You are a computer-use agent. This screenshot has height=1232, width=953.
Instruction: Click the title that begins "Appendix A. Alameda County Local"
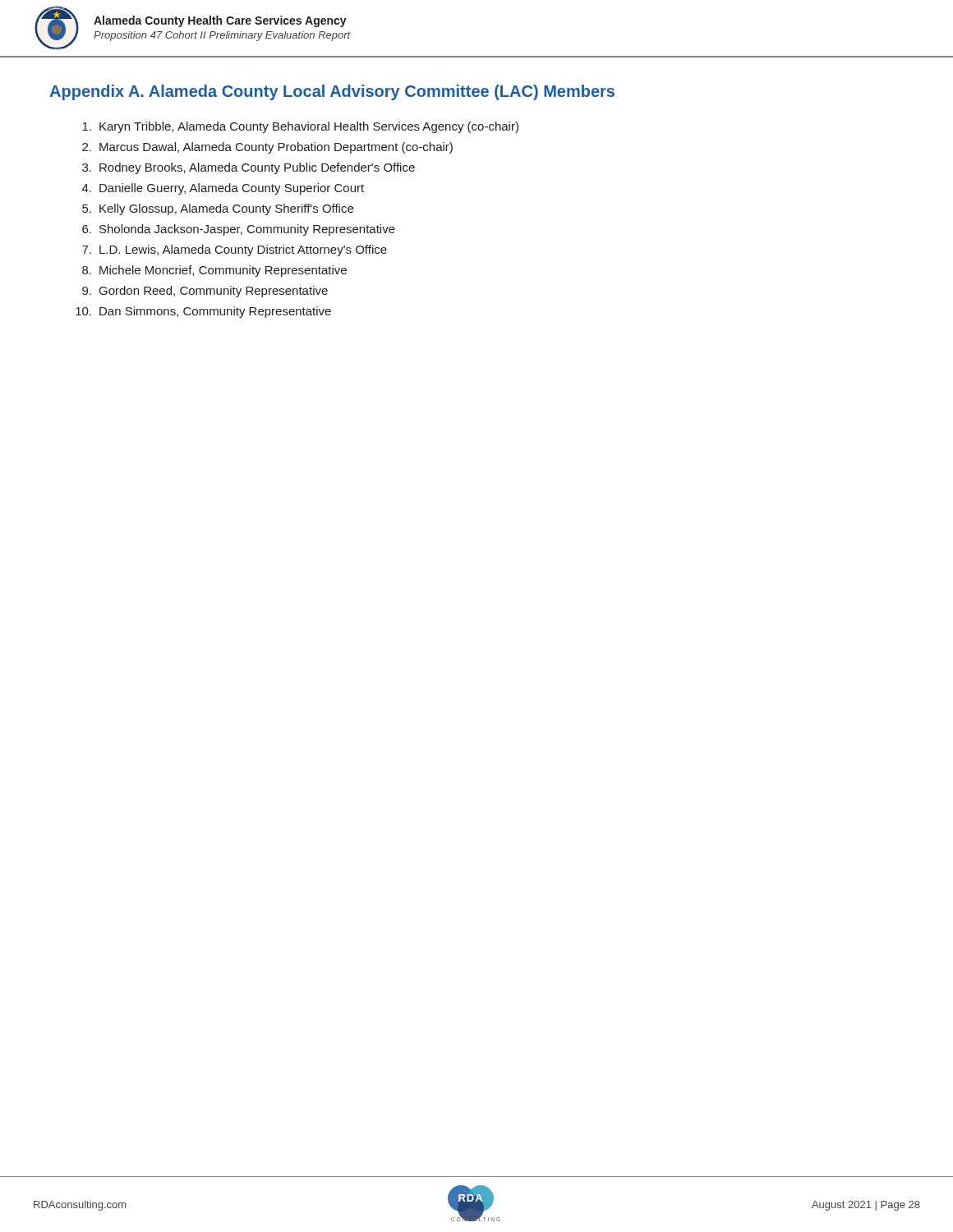(332, 91)
